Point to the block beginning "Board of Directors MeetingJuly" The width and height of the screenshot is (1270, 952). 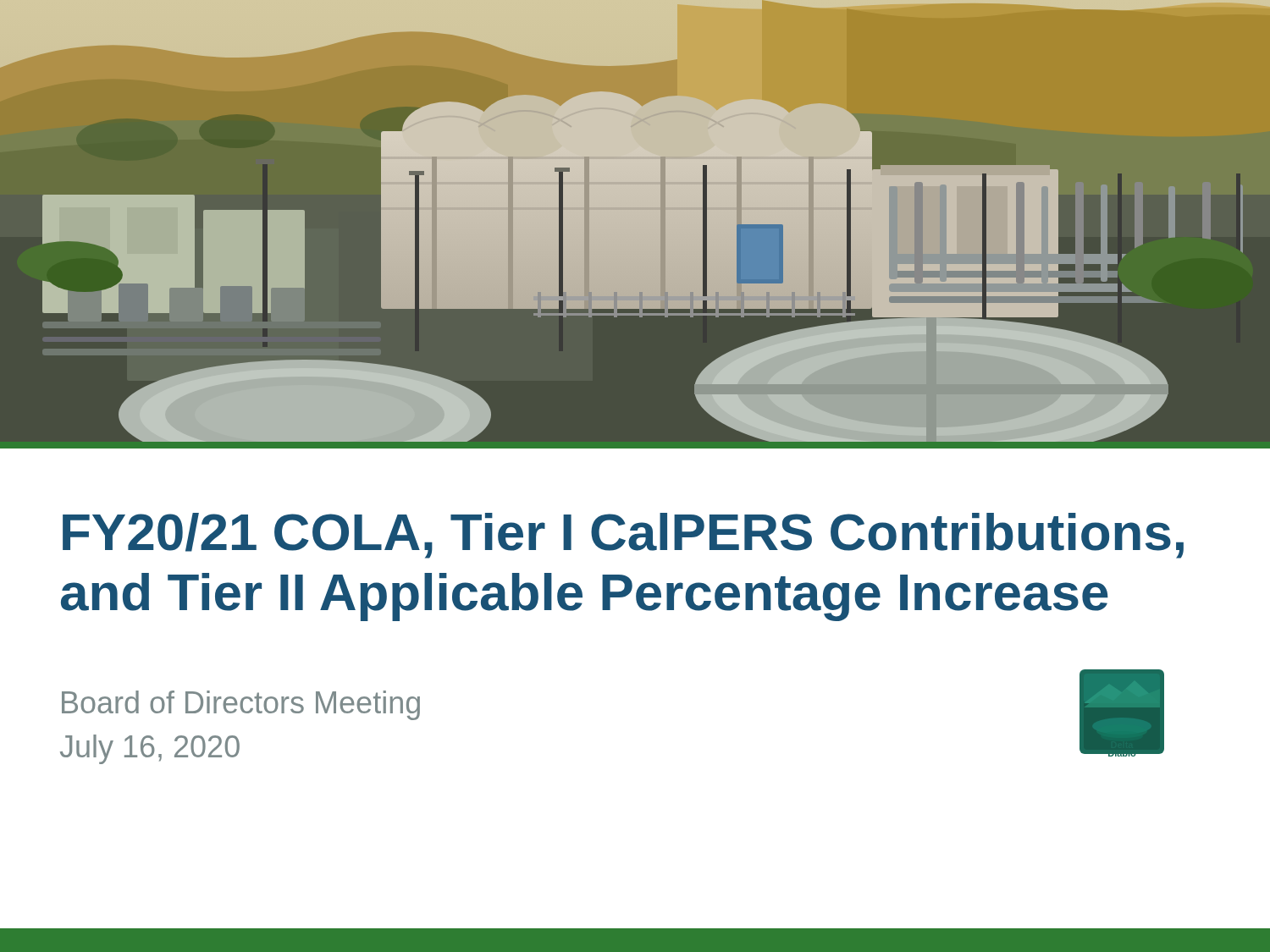(241, 725)
